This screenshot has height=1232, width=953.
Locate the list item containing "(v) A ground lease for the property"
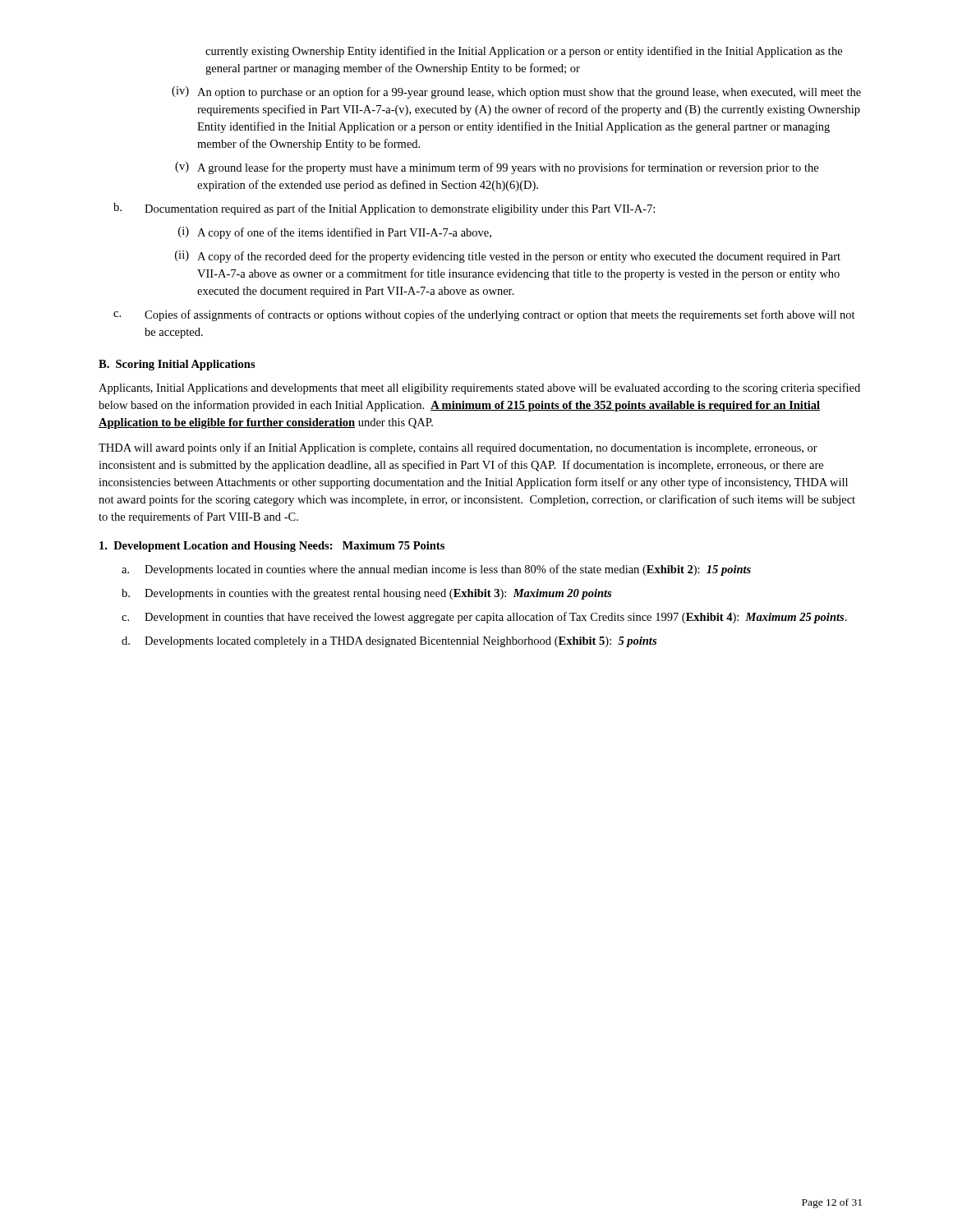[505, 177]
